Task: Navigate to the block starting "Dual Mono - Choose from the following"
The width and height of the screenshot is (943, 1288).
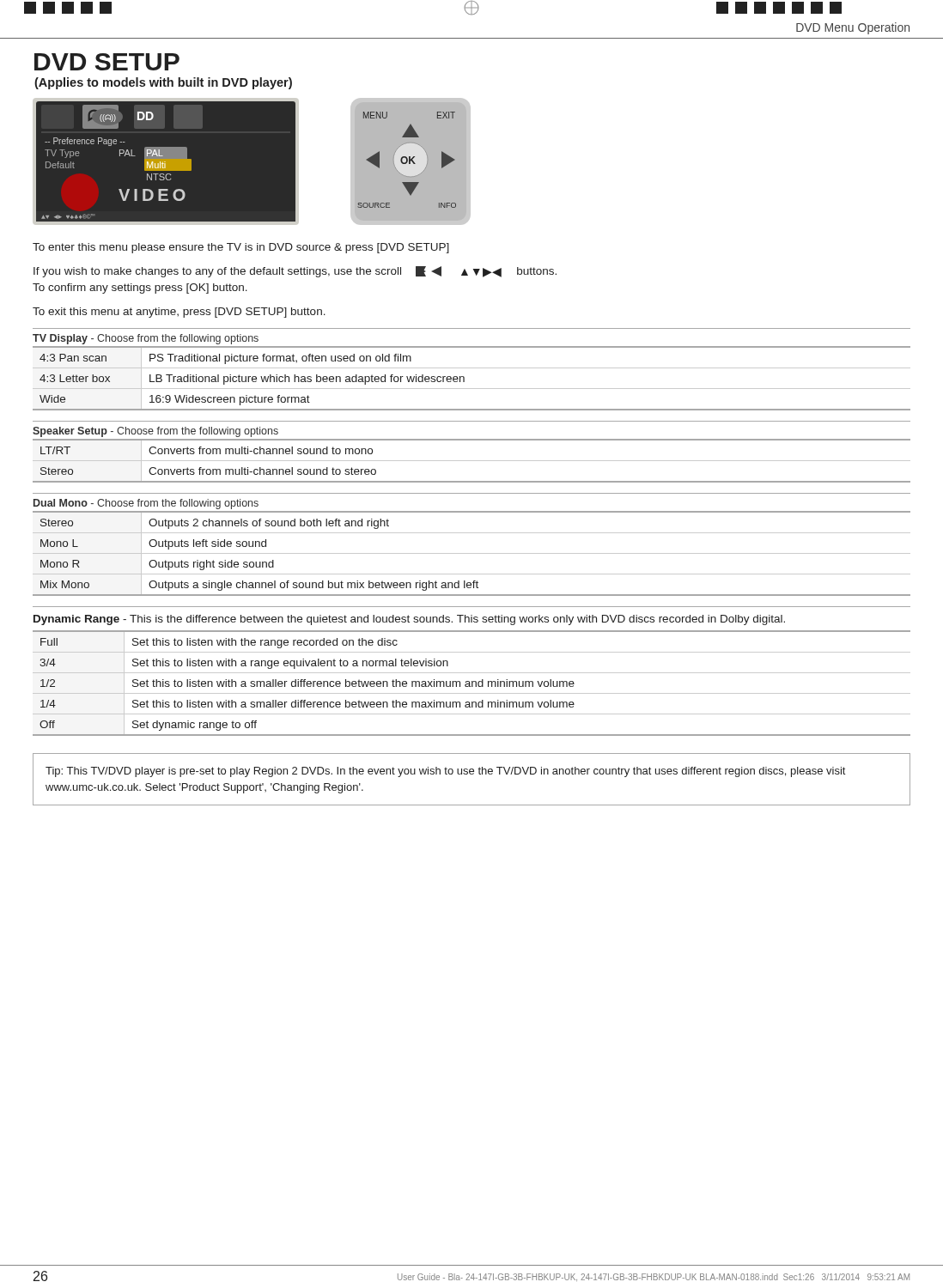Action: coord(146,503)
